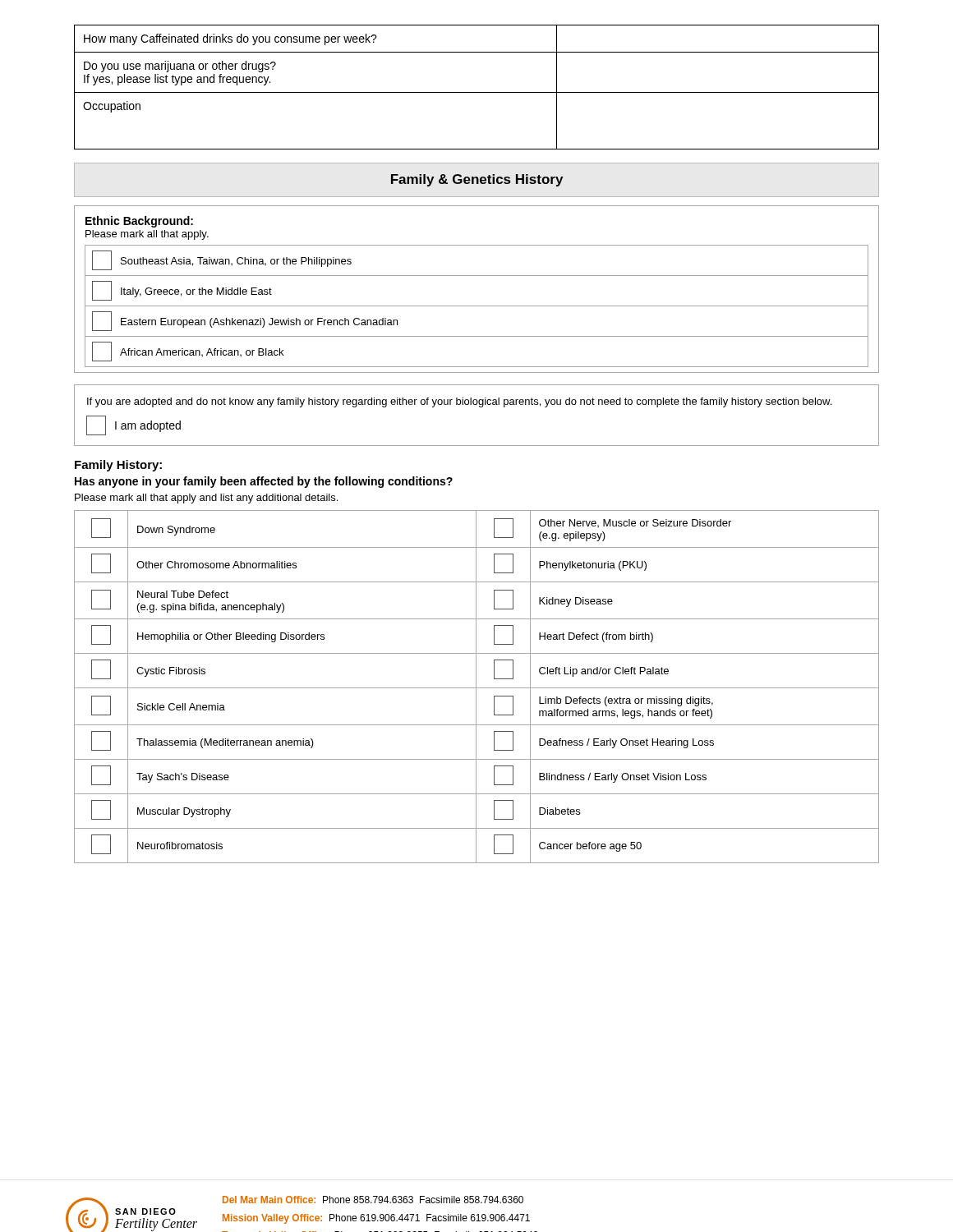Locate the block of text that opens with "Please mark all that apply and list"
953x1232 pixels.
click(206, 497)
